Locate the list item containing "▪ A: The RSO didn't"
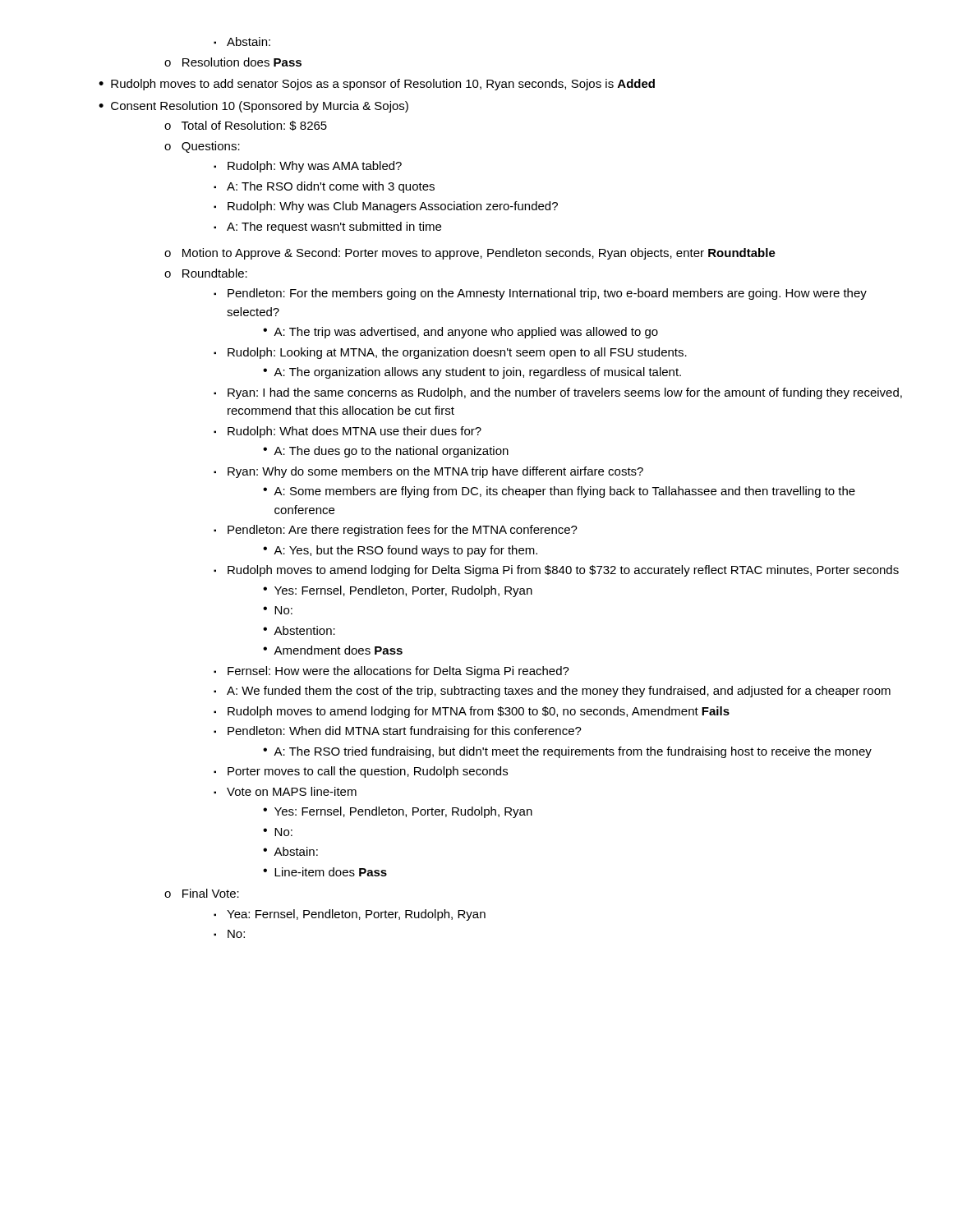The image size is (953, 1232). tap(324, 186)
